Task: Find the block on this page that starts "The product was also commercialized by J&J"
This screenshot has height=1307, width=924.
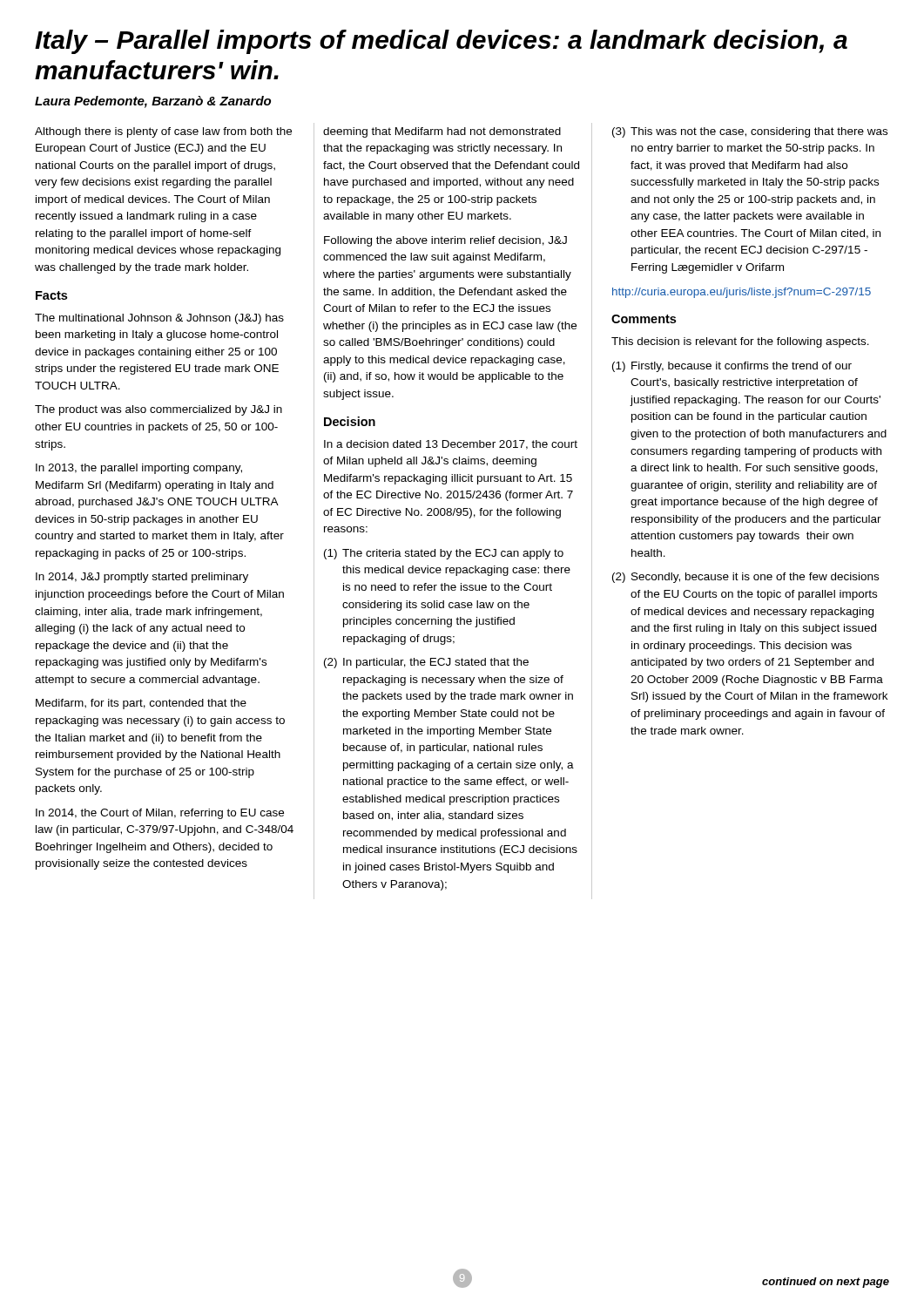Action: [x=165, y=427]
